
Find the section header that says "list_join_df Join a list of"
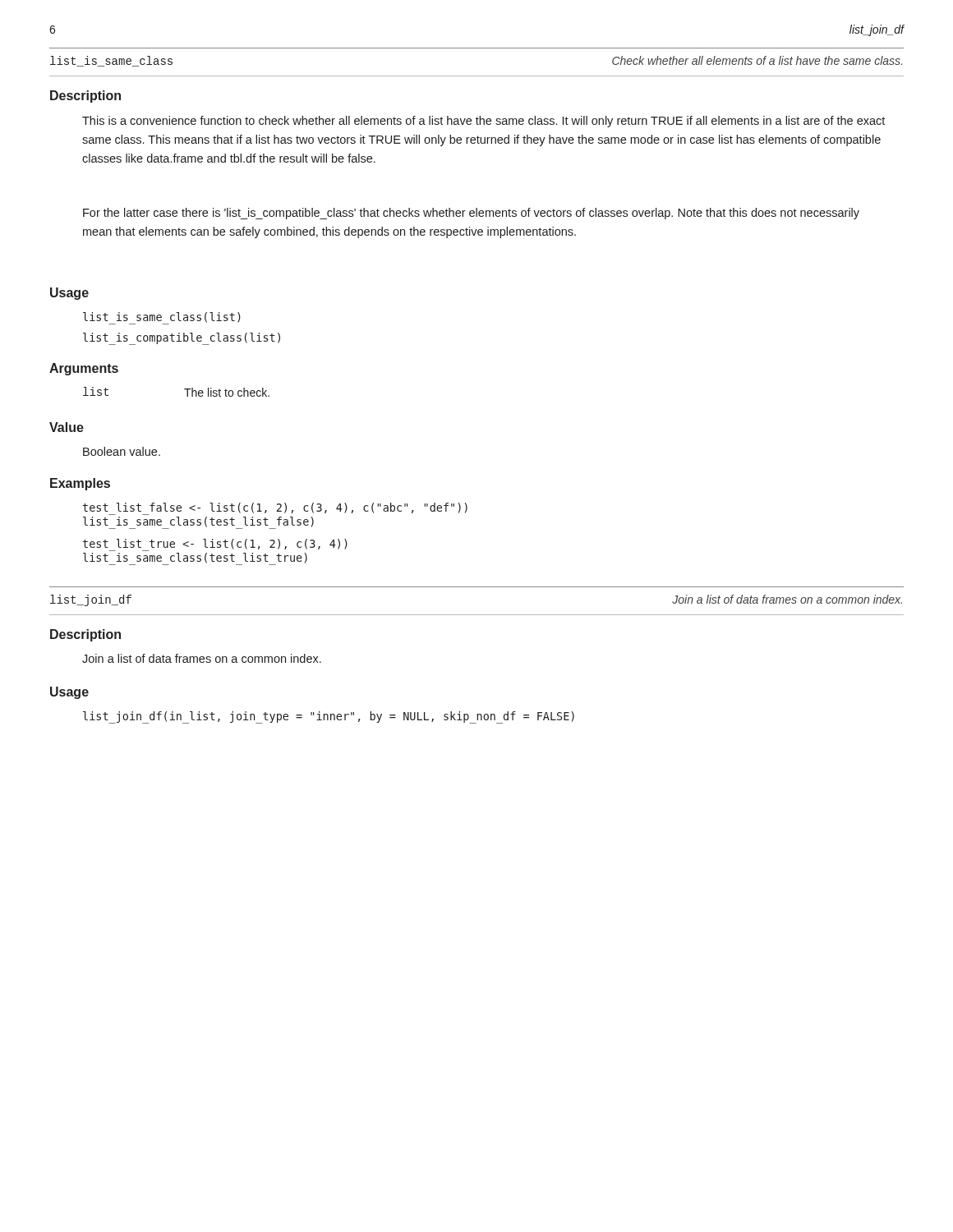pyautogui.click(x=92, y=600)
